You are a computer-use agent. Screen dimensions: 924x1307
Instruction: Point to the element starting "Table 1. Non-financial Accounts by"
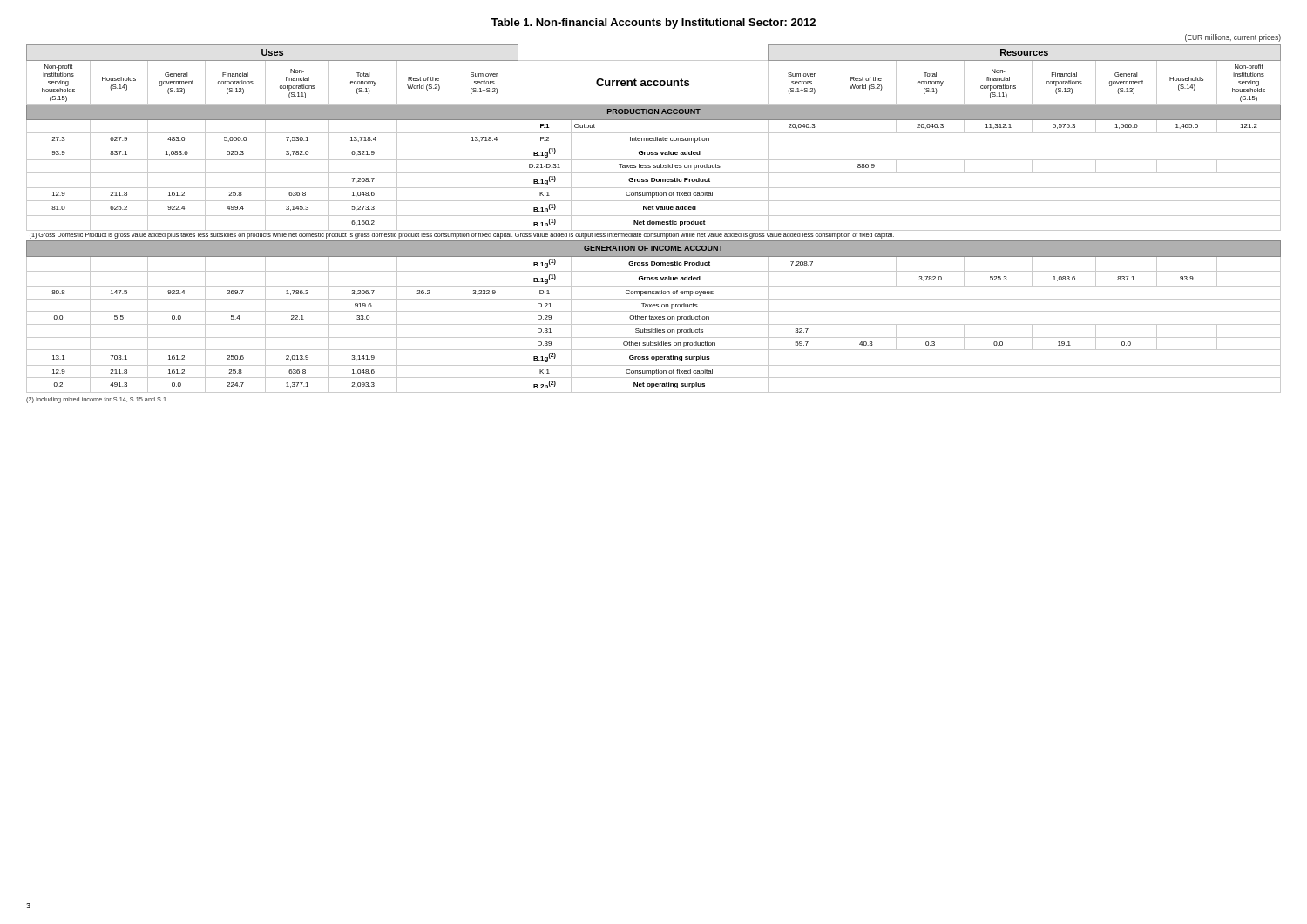coord(654,22)
